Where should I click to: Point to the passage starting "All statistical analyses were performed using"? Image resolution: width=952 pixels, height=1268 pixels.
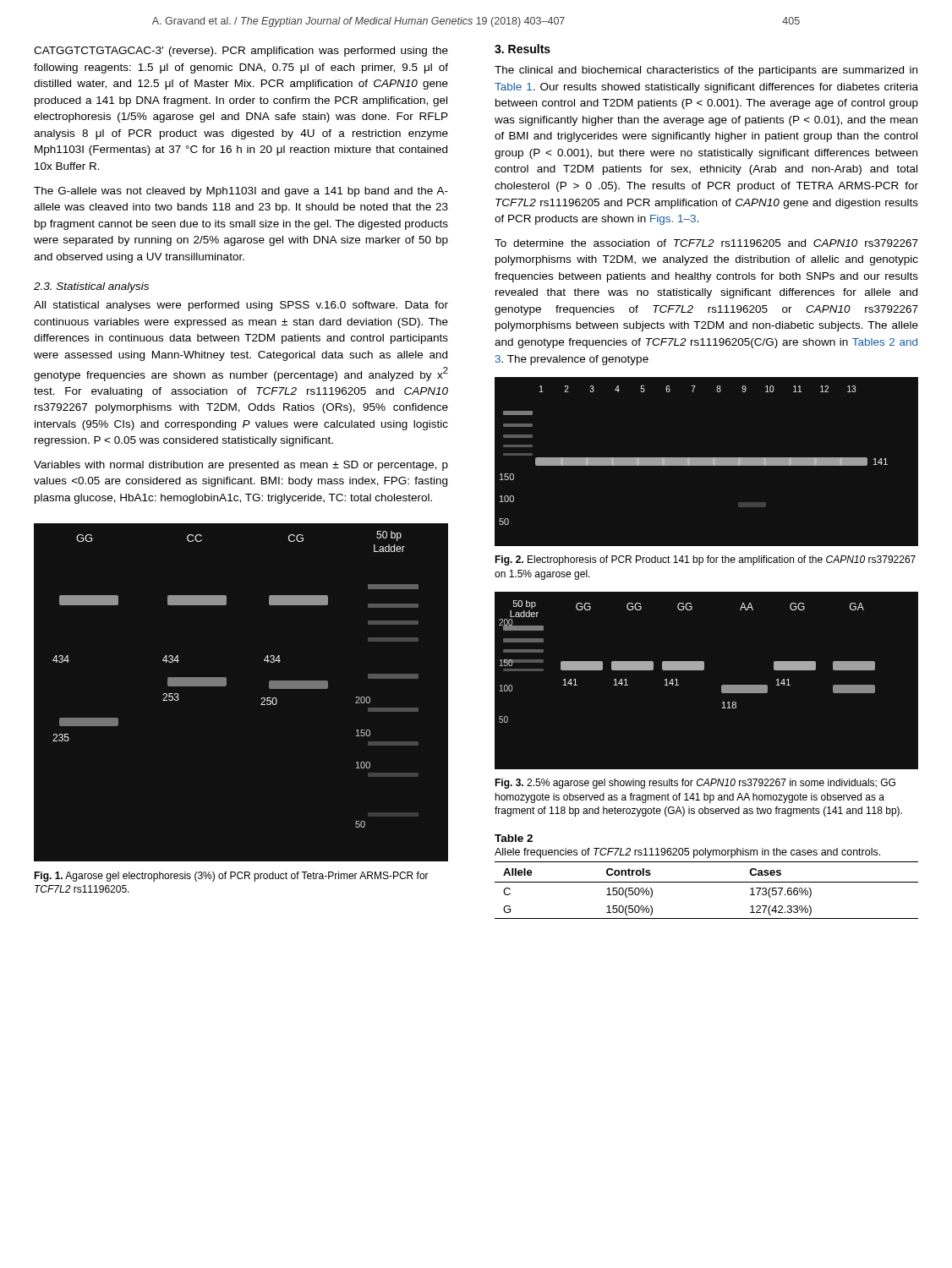click(241, 373)
